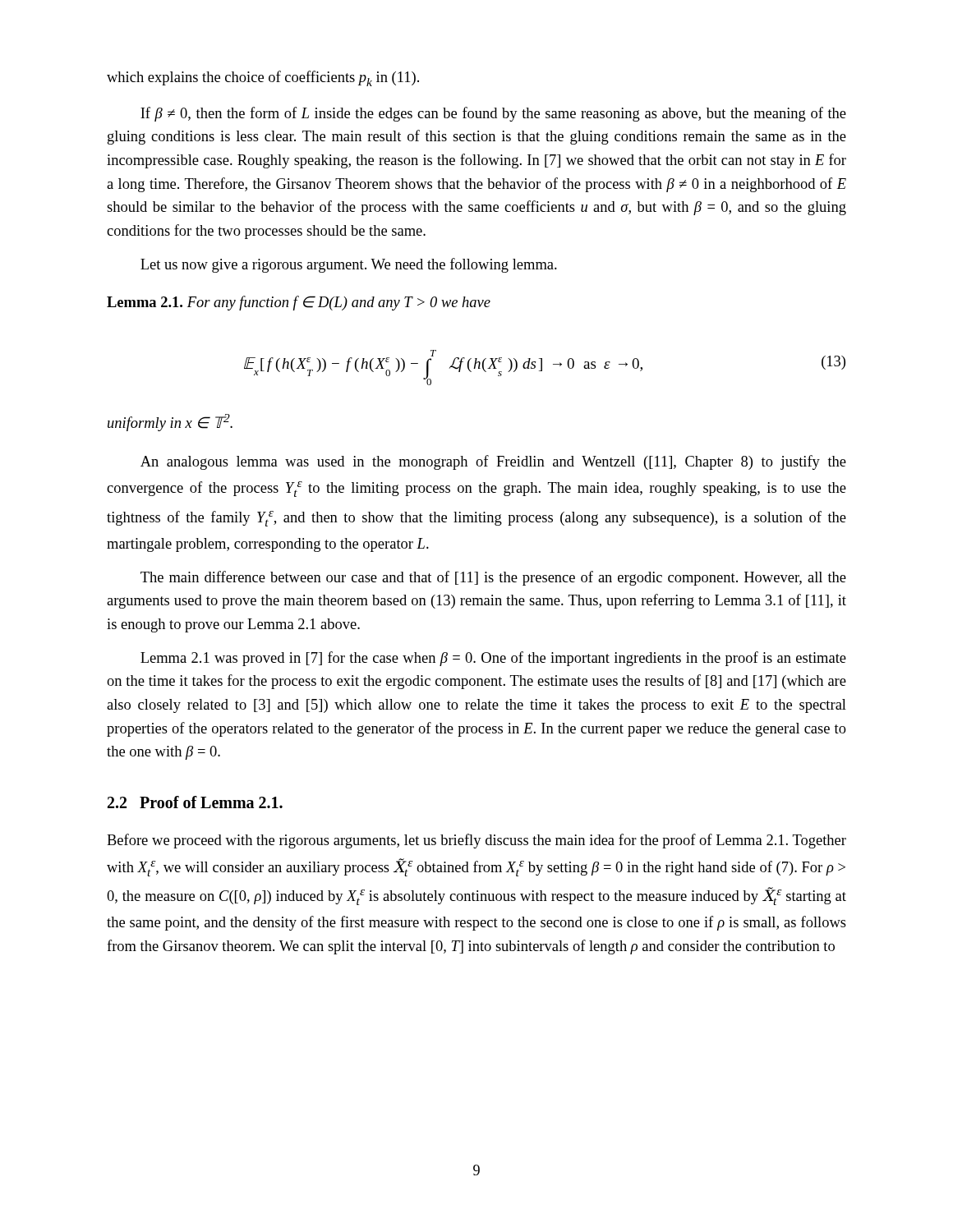Select the text block starting "2.2 Proof of"

point(195,802)
